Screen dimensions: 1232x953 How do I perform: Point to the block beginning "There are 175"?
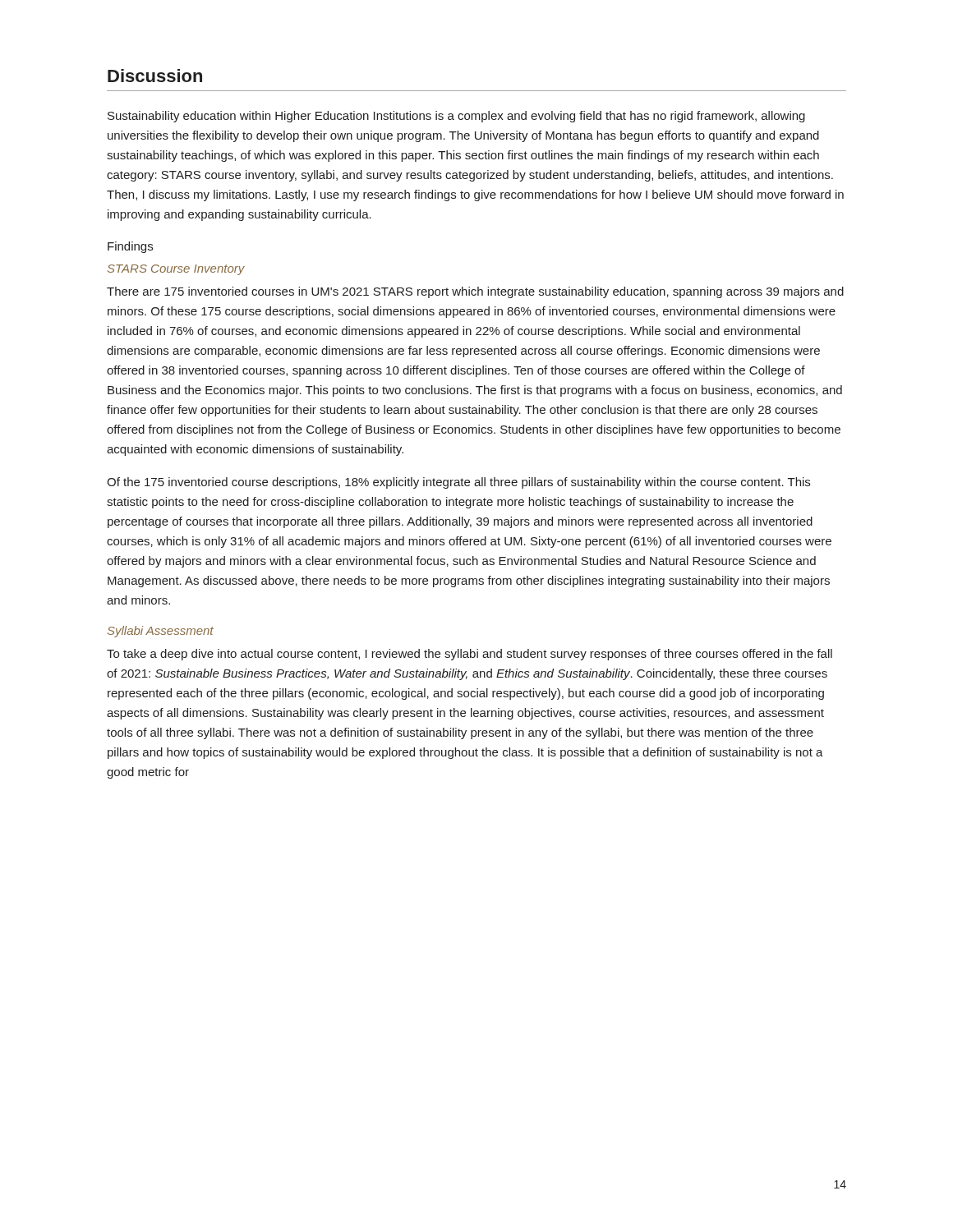tap(475, 370)
